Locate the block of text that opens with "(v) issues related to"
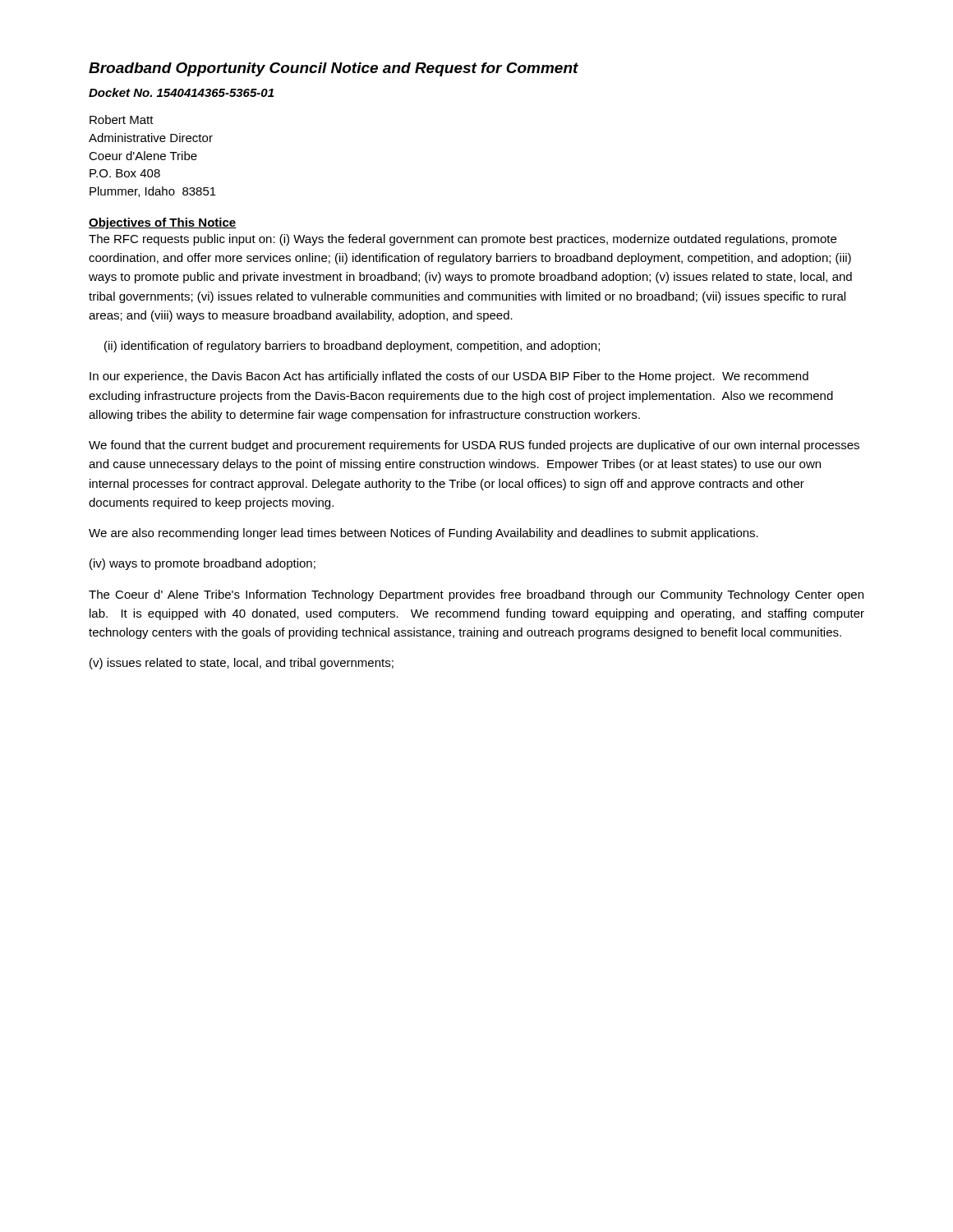The image size is (953, 1232). 241,663
